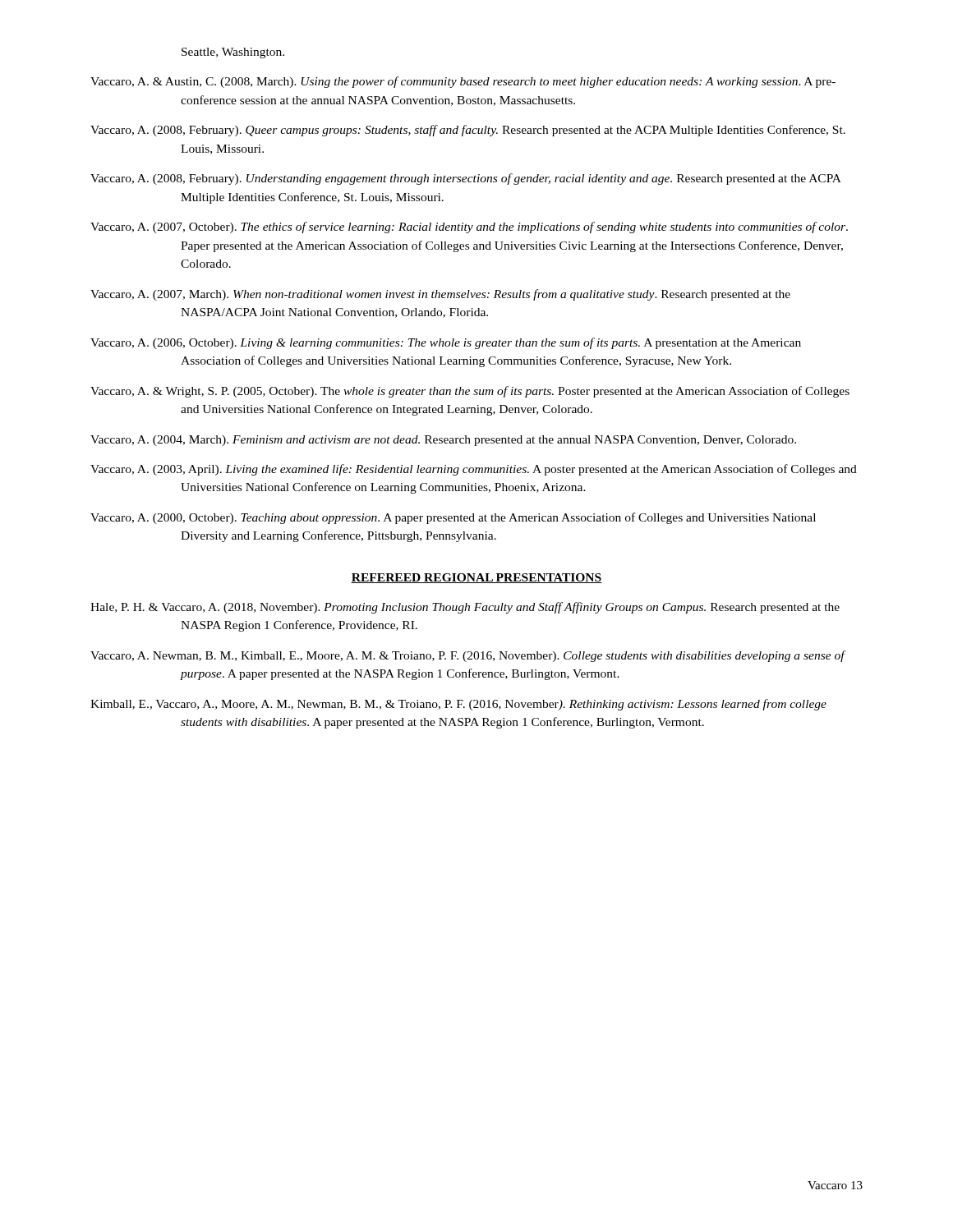This screenshot has width=953, height=1232.
Task: Click on the list item that says "Vaccaro, A. Newman,"
Action: [467, 664]
